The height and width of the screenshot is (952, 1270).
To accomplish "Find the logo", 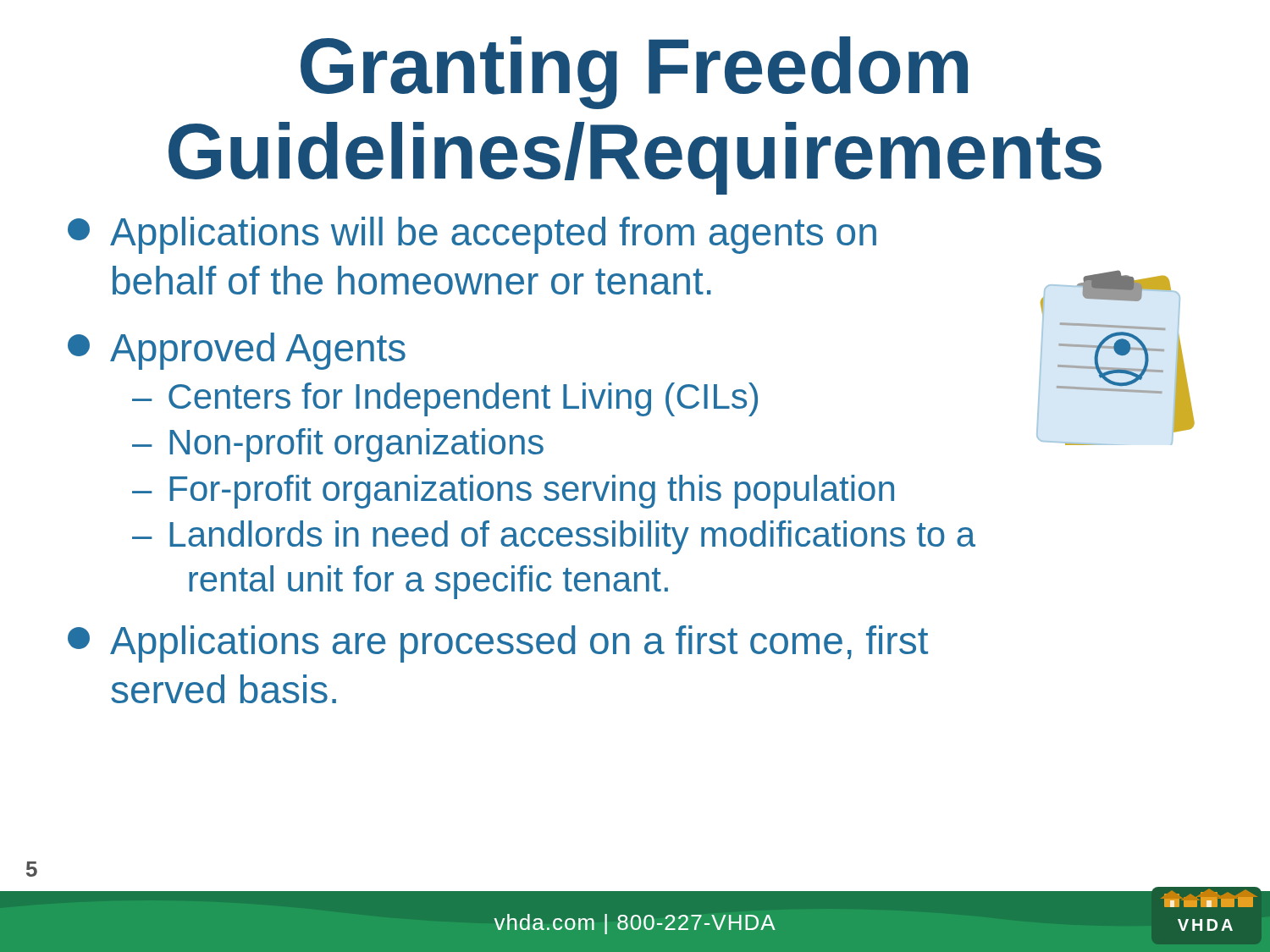I will (1206, 917).
